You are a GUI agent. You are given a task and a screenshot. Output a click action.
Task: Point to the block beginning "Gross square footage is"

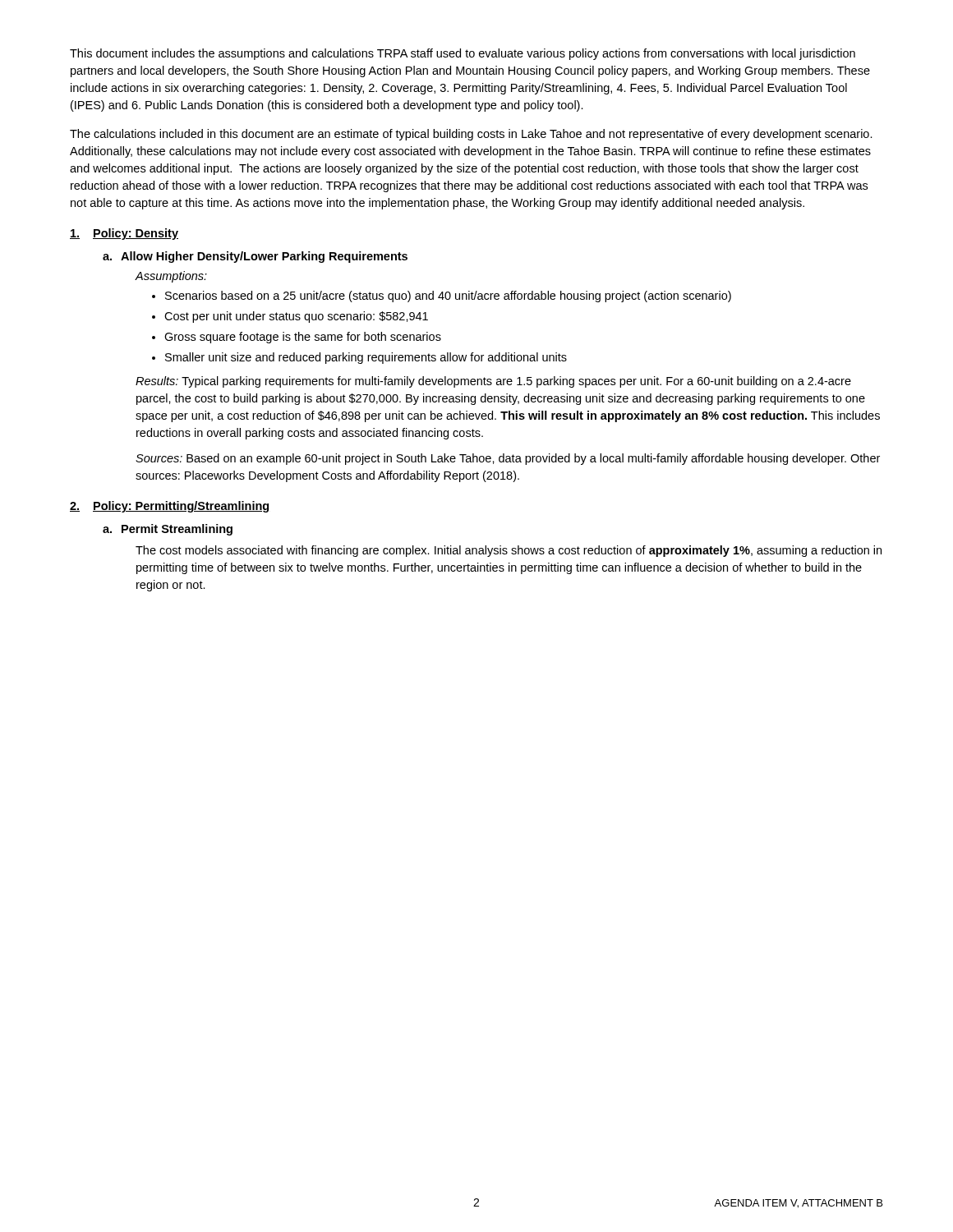pos(303,337)
